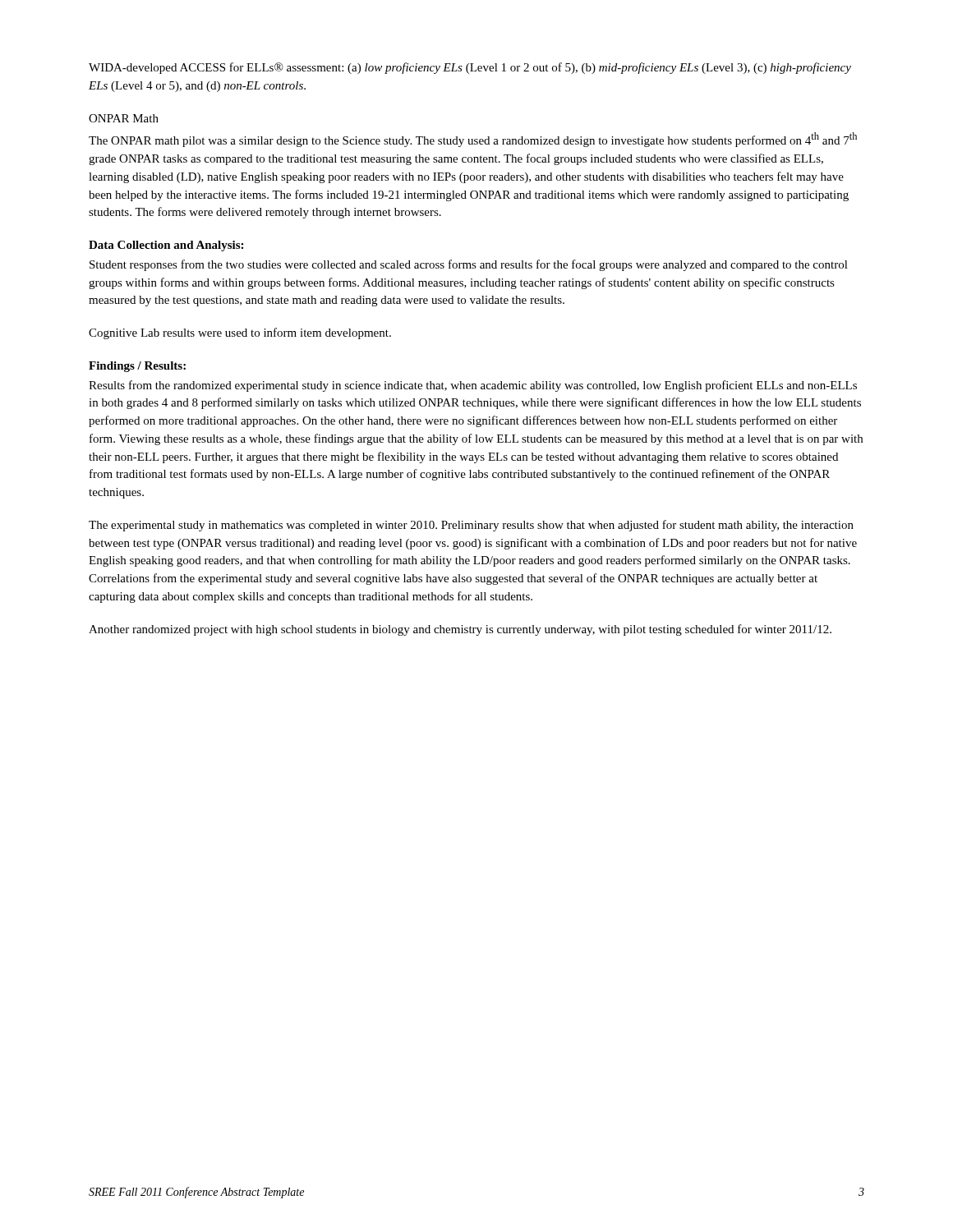
Task: Find the block on this page that starts "Results from the randomized experimental study in science"
Action: click(476, 439)
